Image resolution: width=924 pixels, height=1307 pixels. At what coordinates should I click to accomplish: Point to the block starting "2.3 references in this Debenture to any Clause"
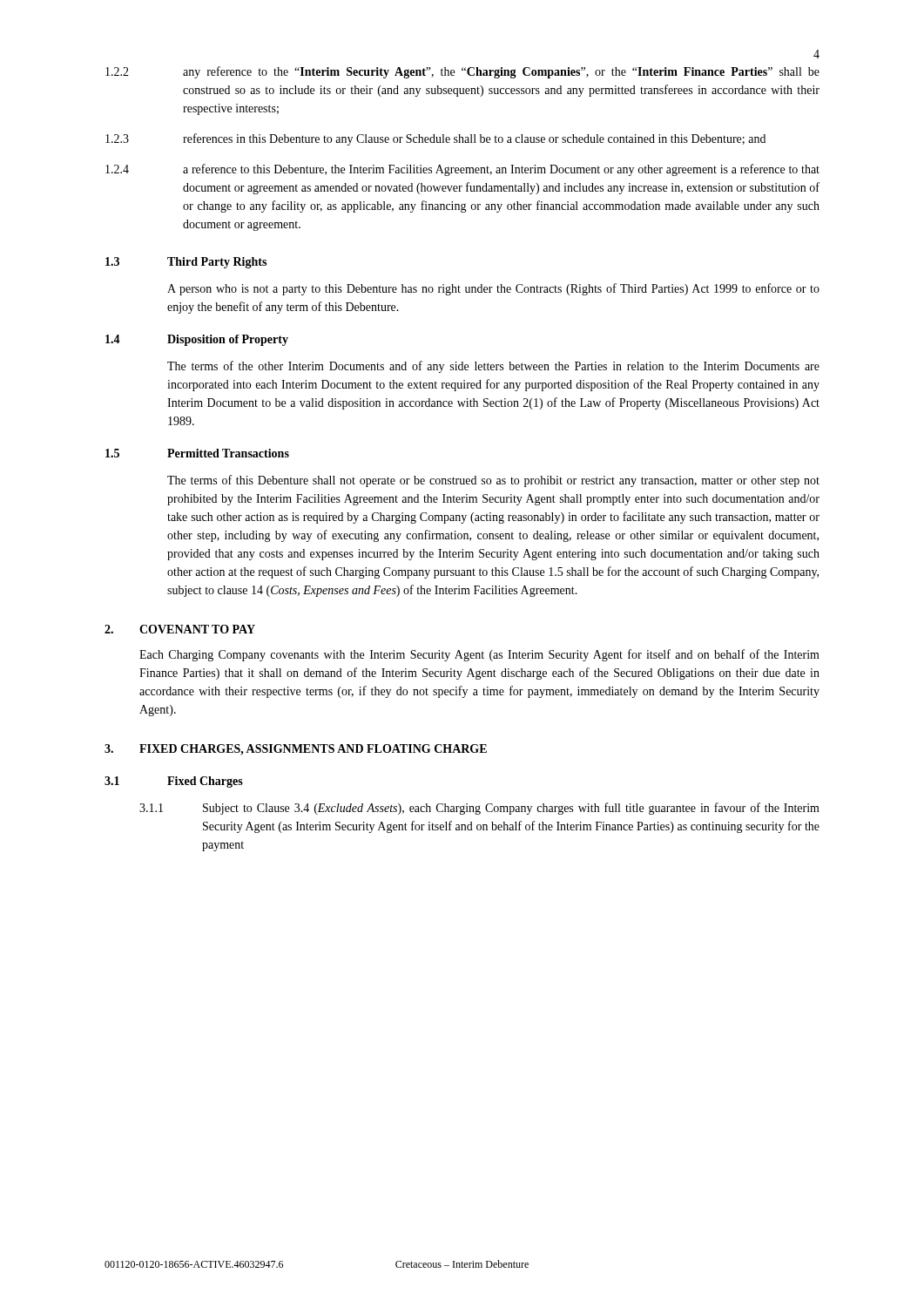tap(462, 139)
